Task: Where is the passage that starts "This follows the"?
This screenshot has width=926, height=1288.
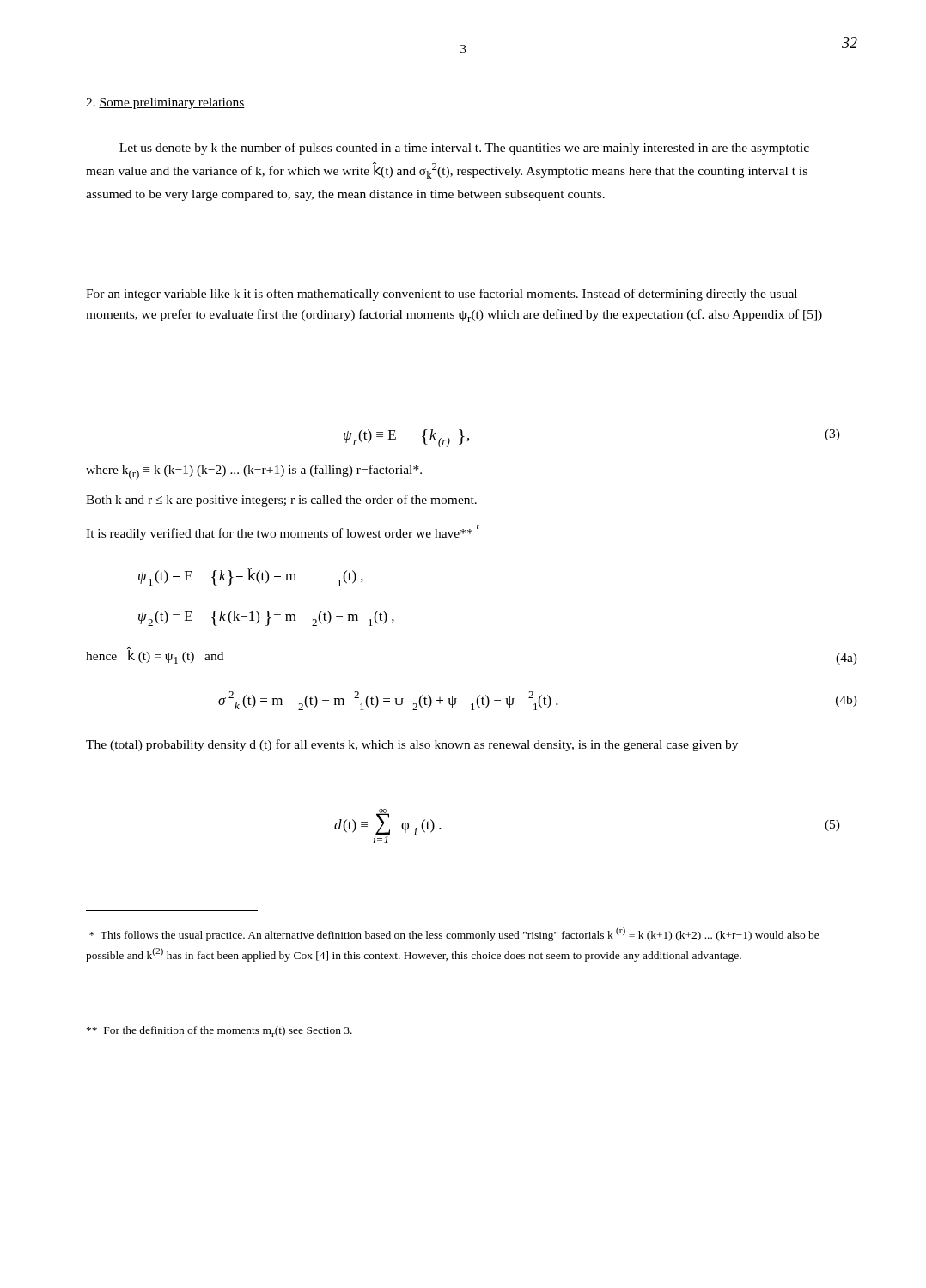Action: (x=453, y=943)
